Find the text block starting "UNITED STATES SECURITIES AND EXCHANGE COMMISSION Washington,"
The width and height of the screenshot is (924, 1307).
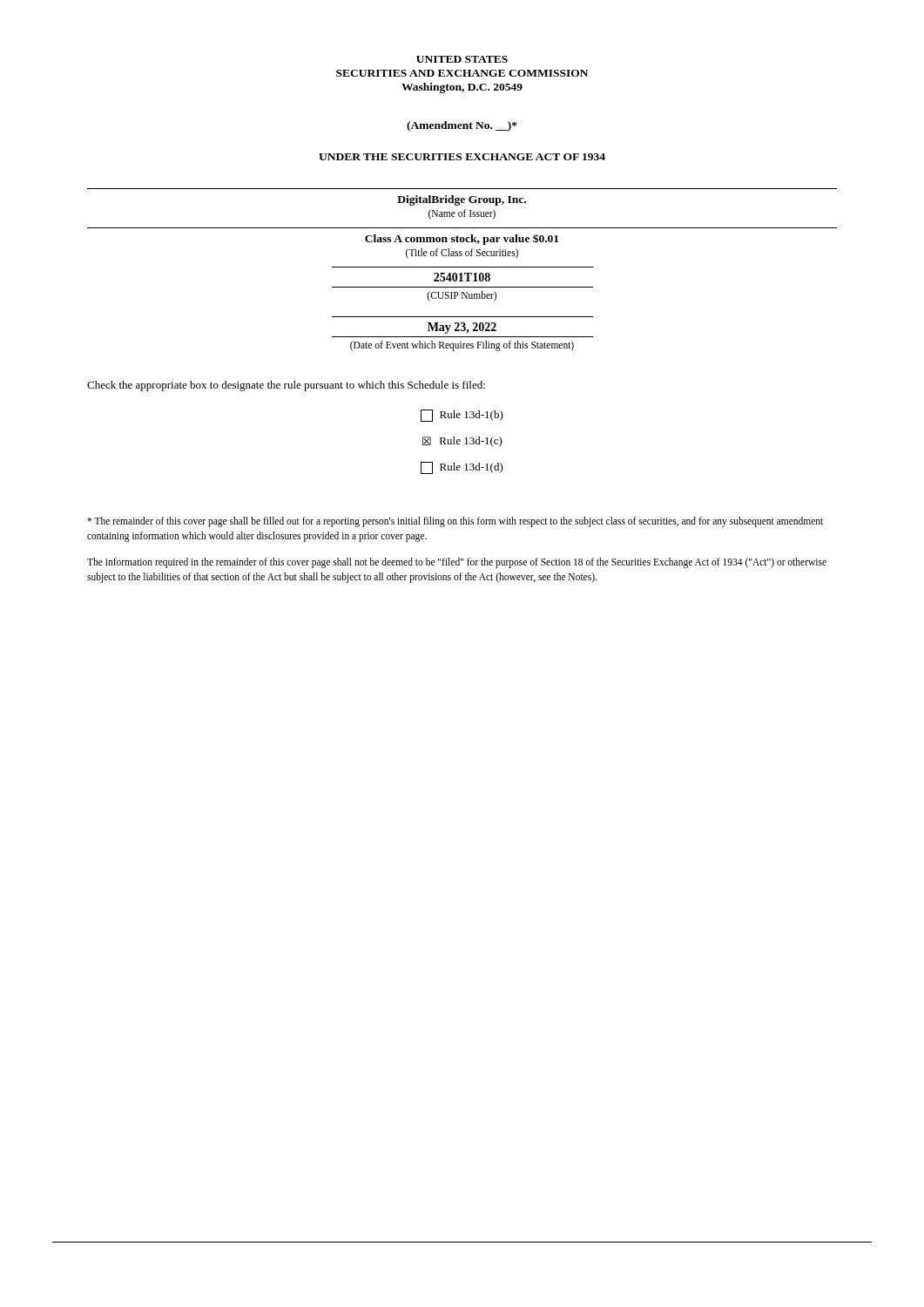pyautogui.click(x=462, y=73)
